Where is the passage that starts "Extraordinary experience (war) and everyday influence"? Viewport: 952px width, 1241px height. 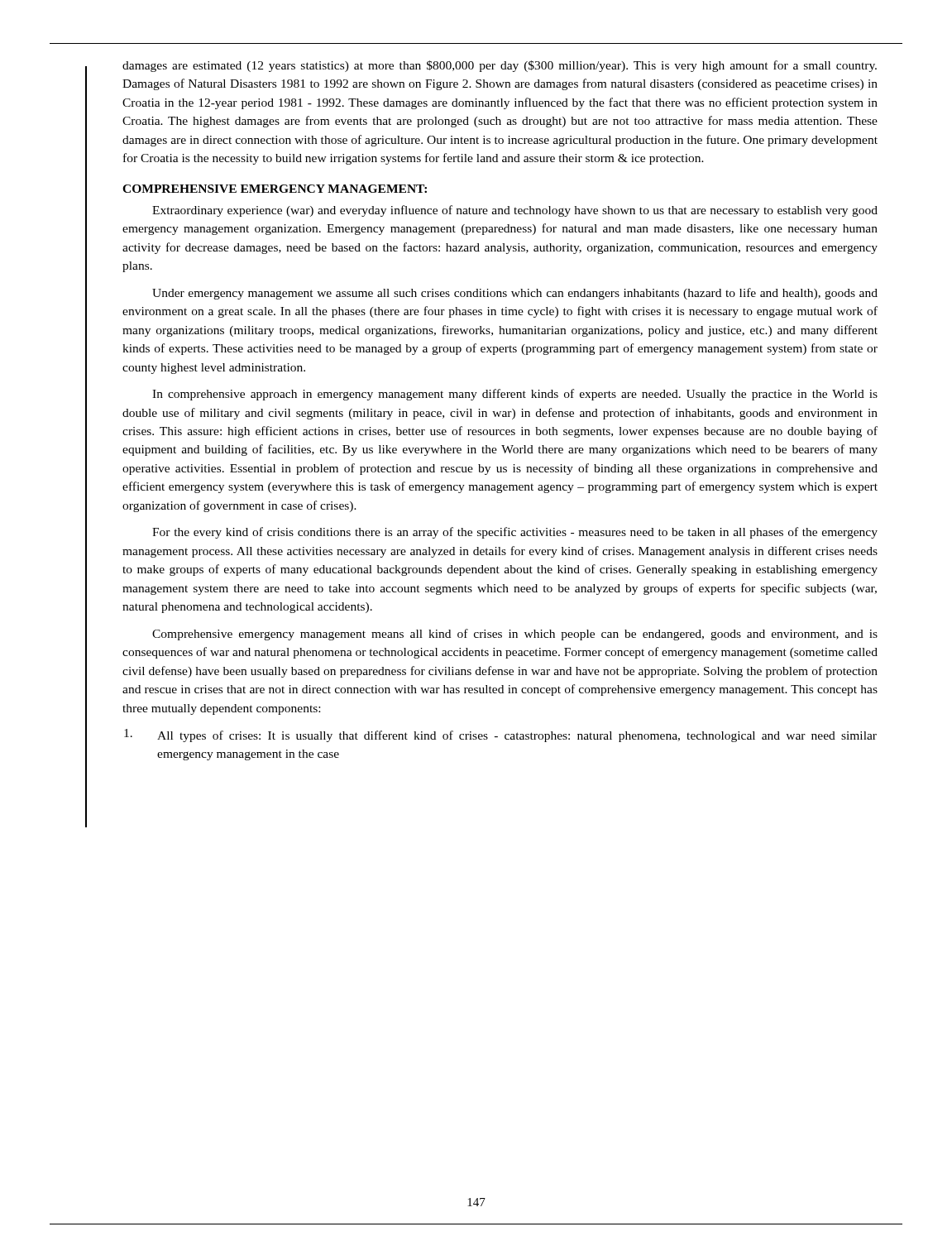pos(500,238)
